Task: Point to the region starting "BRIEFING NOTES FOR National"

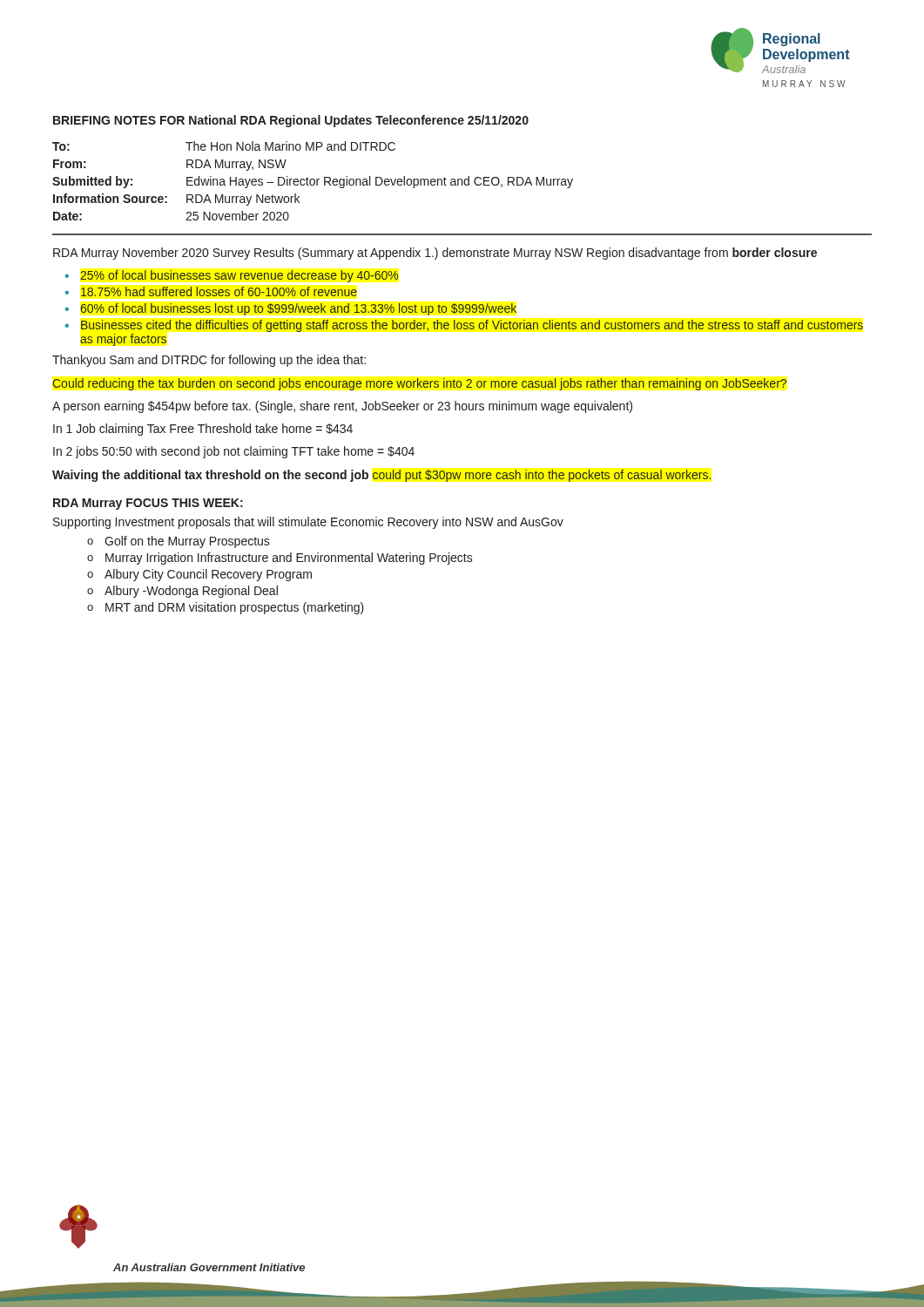Action: click(x=290, y=120)
